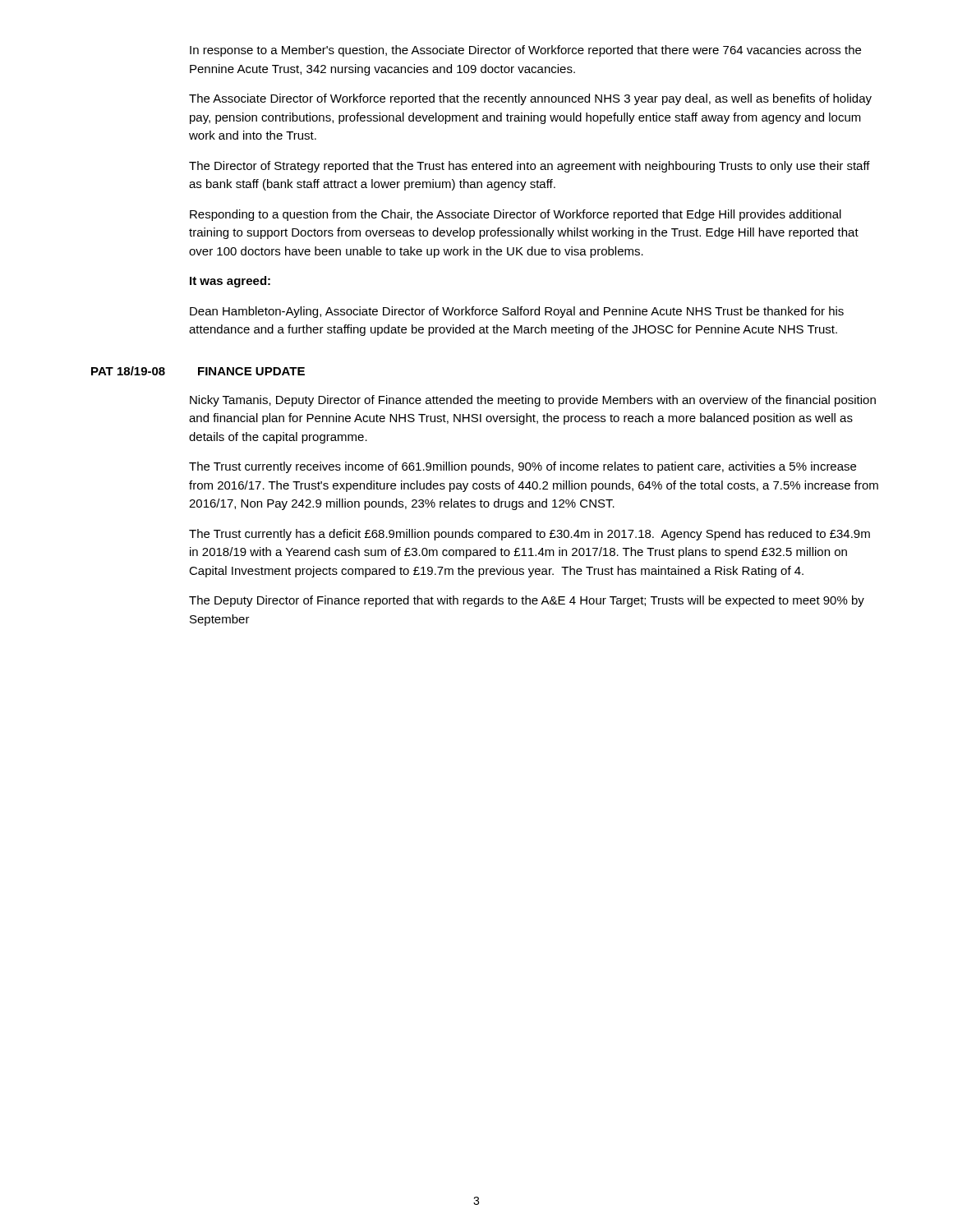
Task: Click the passage that begins "The Deputy Director of Finance"
Action: [x=527, y=609]
